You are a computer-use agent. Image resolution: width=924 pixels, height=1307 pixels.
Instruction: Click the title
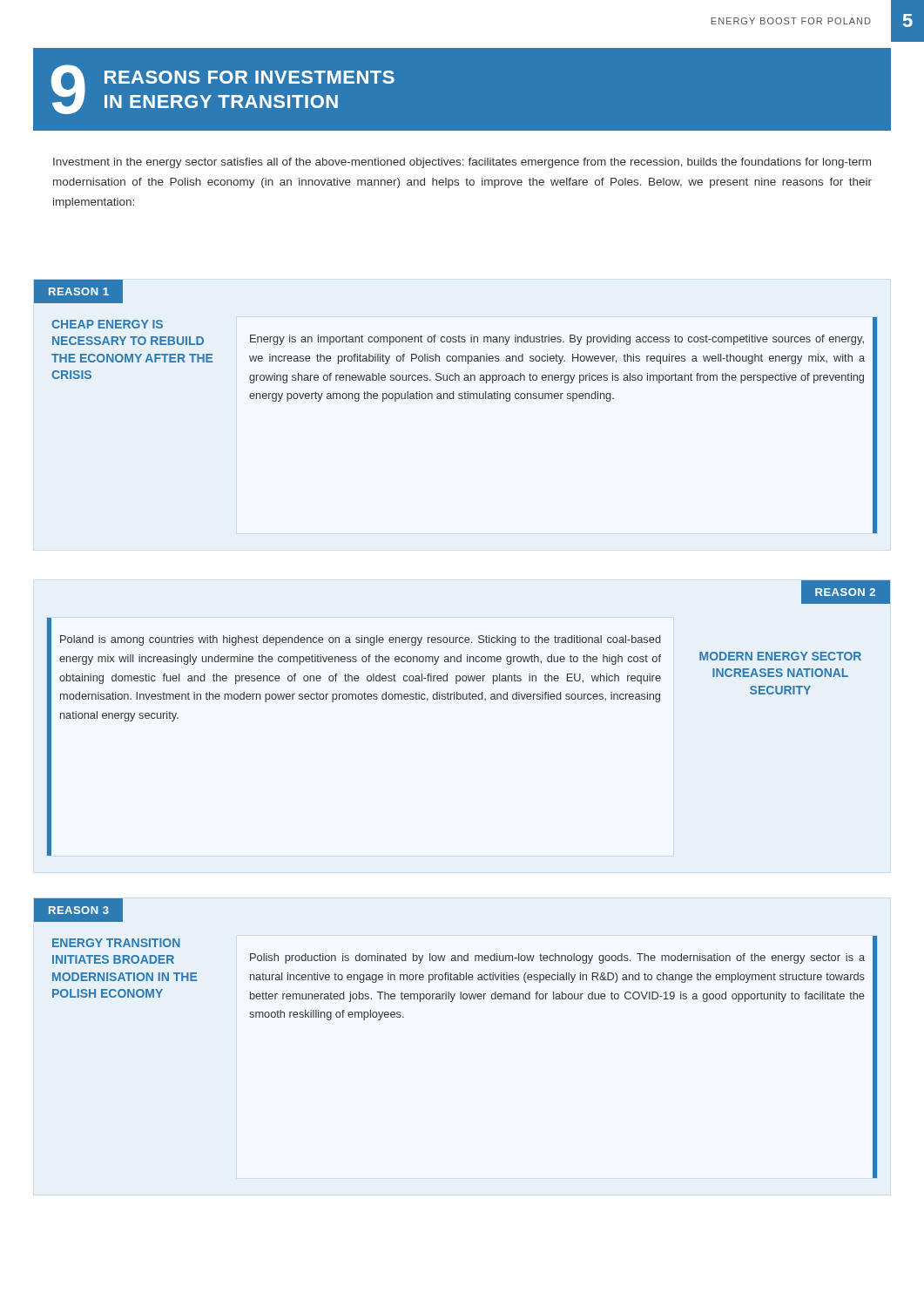click(x=222, y=89)
